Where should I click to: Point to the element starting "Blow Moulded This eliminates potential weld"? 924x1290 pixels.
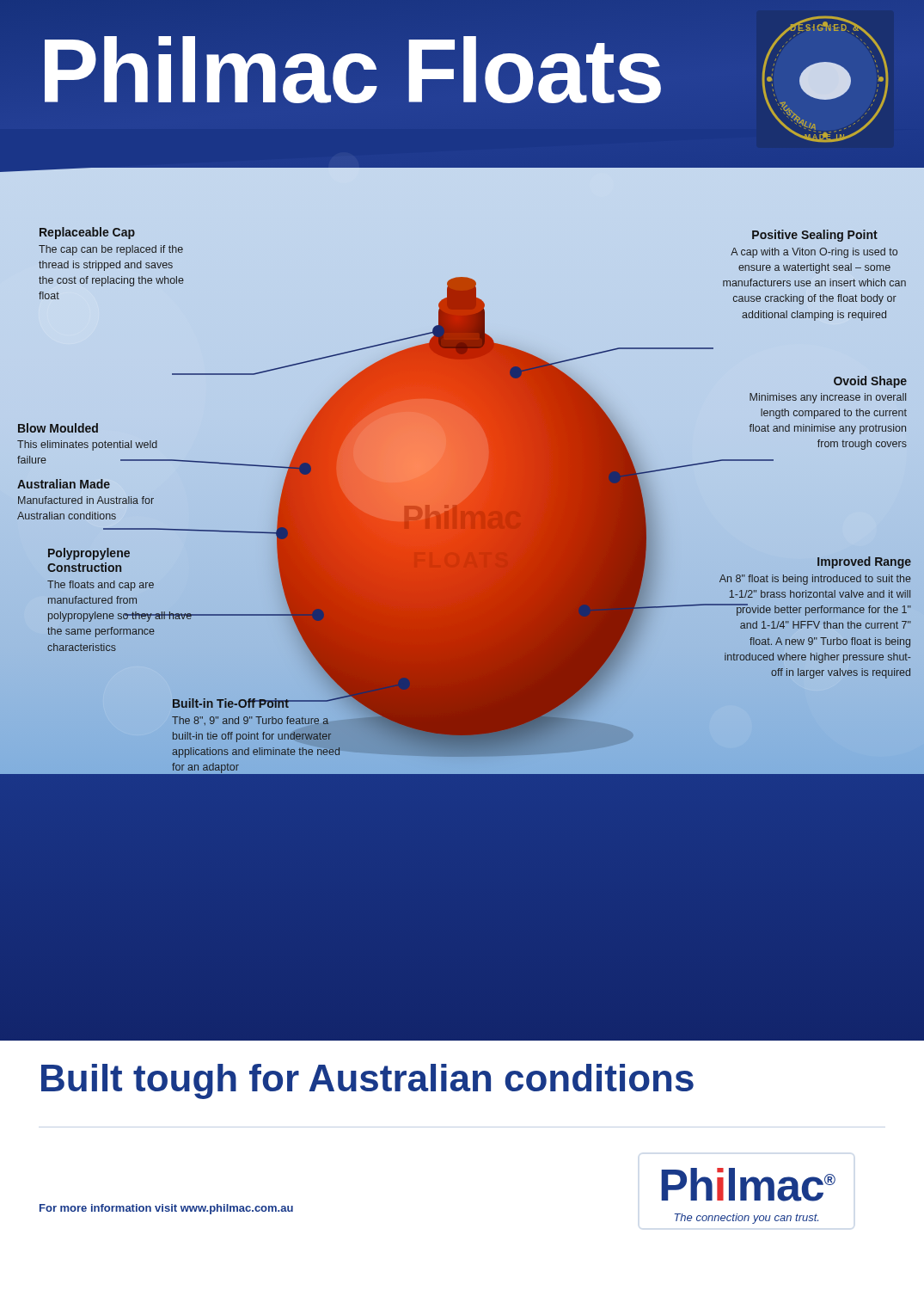[88, 445]
